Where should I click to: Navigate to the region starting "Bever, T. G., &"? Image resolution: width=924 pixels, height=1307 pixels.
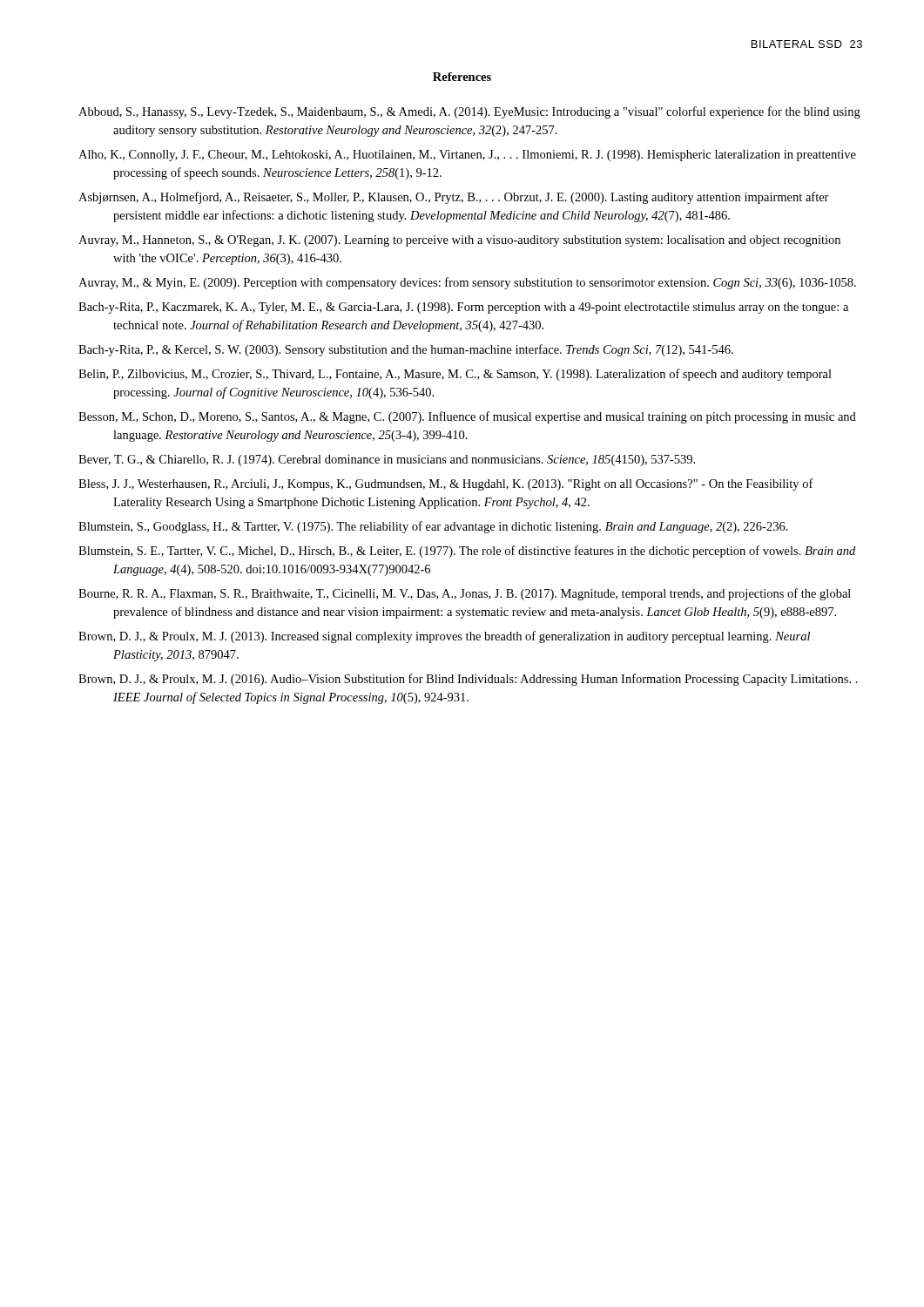387,459
